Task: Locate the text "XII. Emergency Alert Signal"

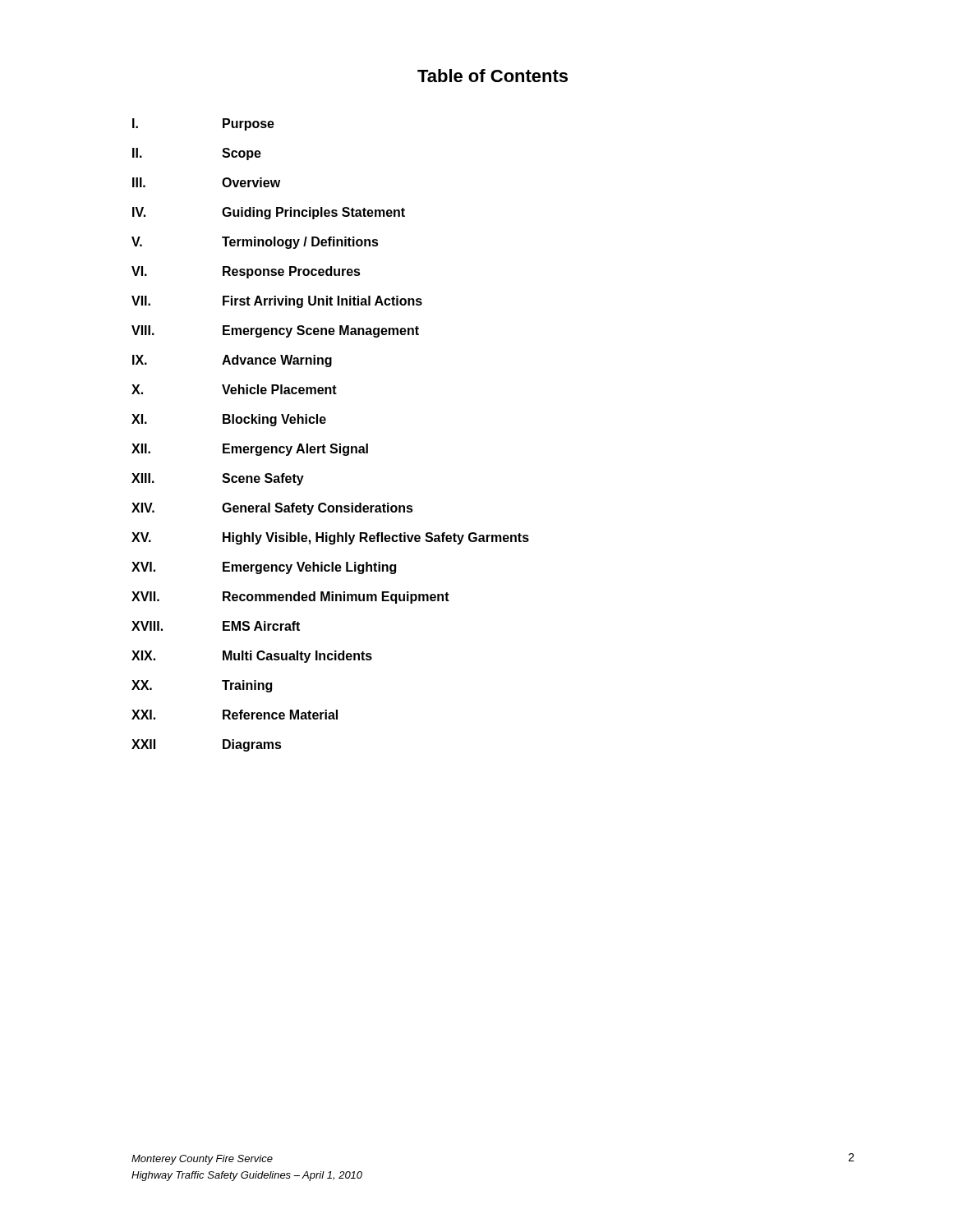Action: [250, 449]
